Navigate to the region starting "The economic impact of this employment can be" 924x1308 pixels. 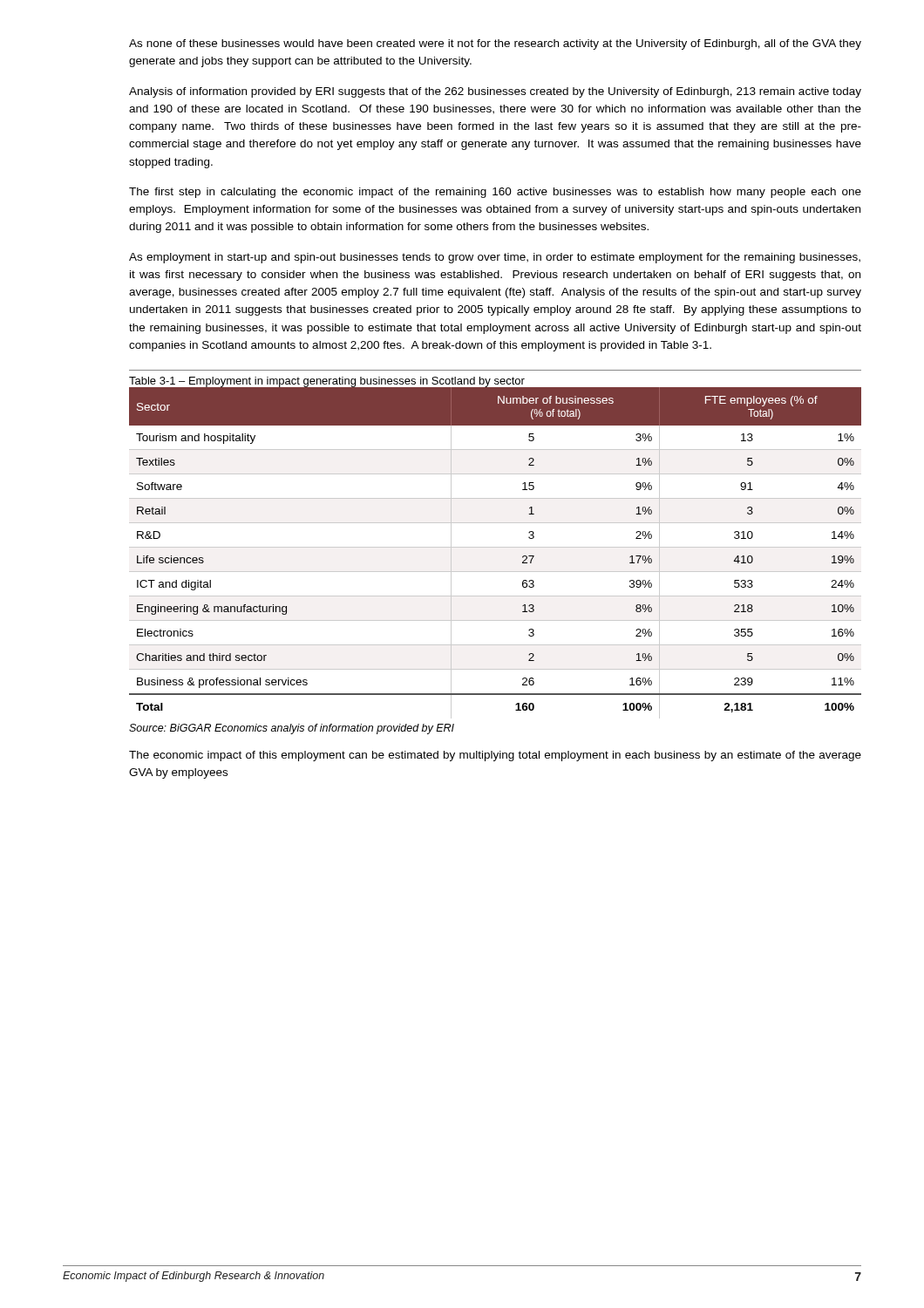click(x=495, y=764)
